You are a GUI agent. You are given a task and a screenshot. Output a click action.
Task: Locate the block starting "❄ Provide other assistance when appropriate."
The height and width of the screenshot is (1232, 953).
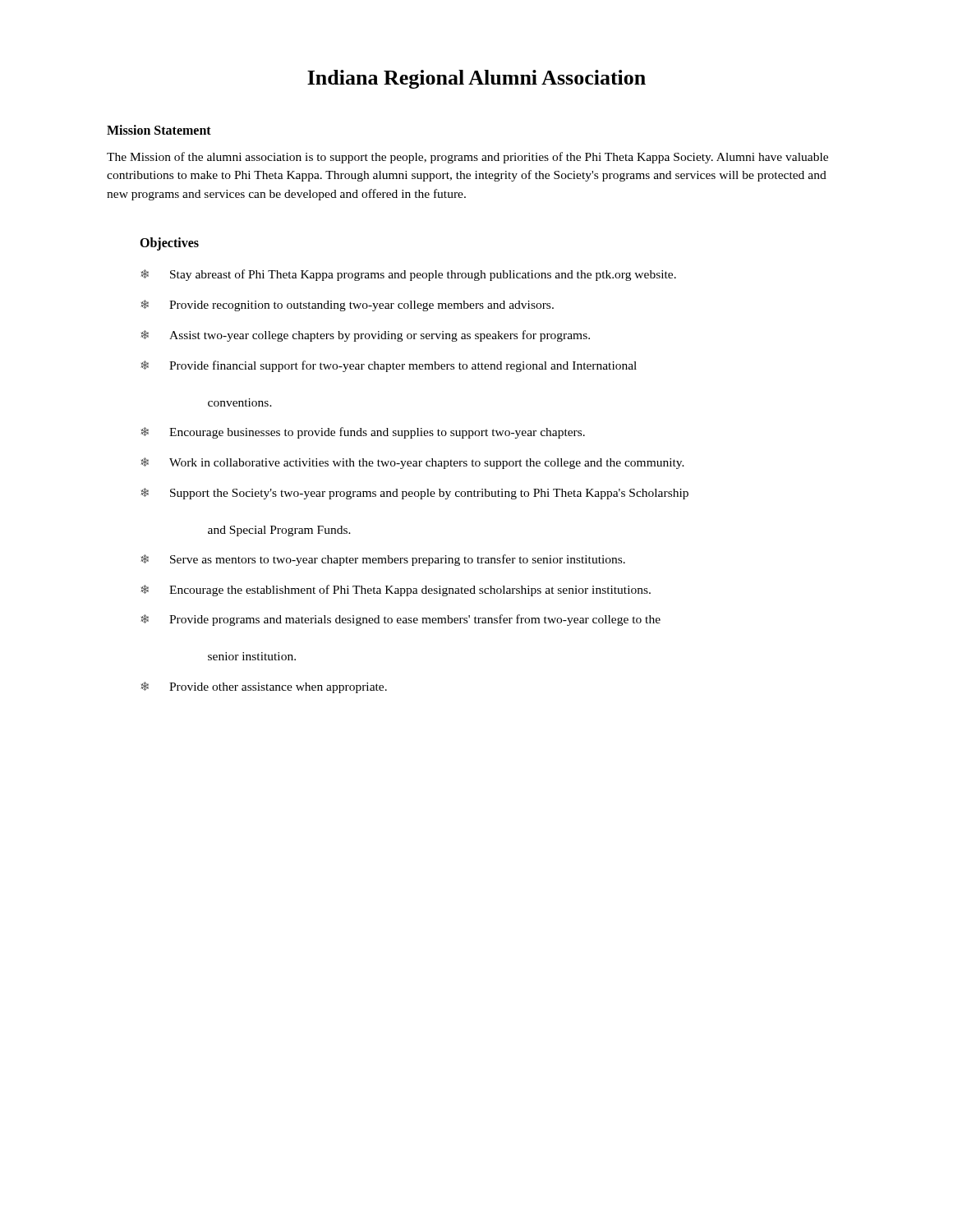point(264,687)
